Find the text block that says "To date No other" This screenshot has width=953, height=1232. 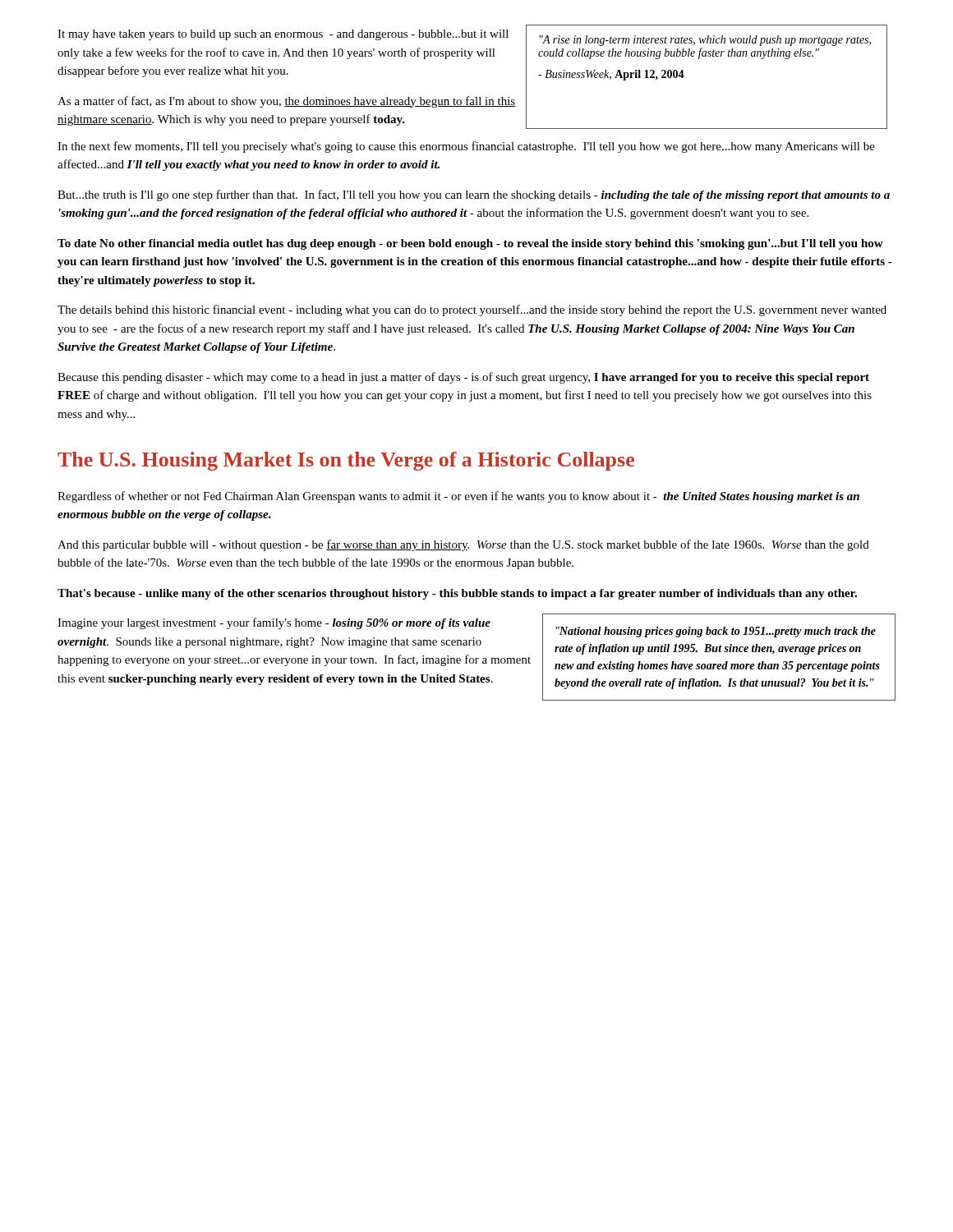click(475, 261)
